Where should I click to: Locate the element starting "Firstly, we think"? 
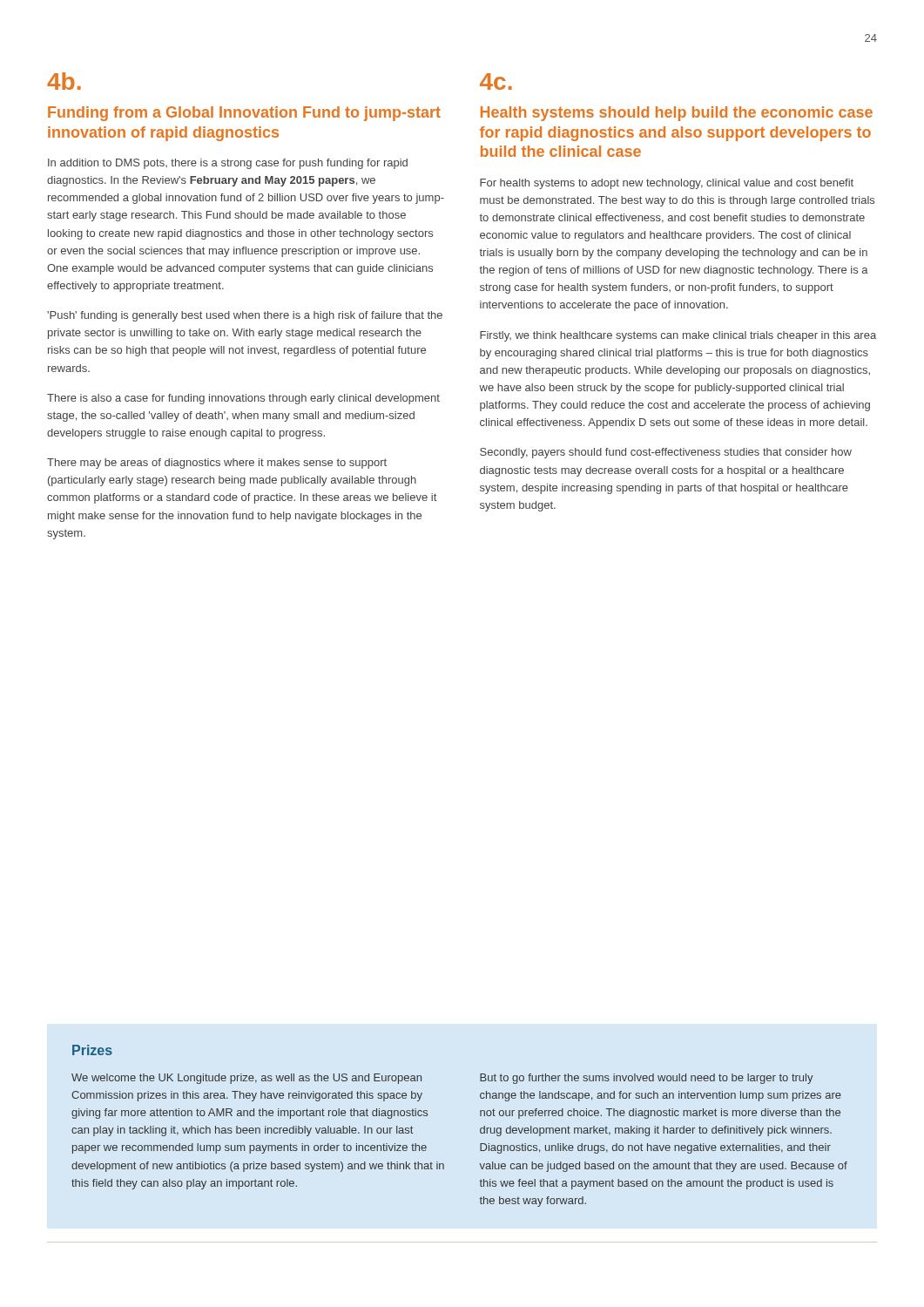(x=678, y=379)
